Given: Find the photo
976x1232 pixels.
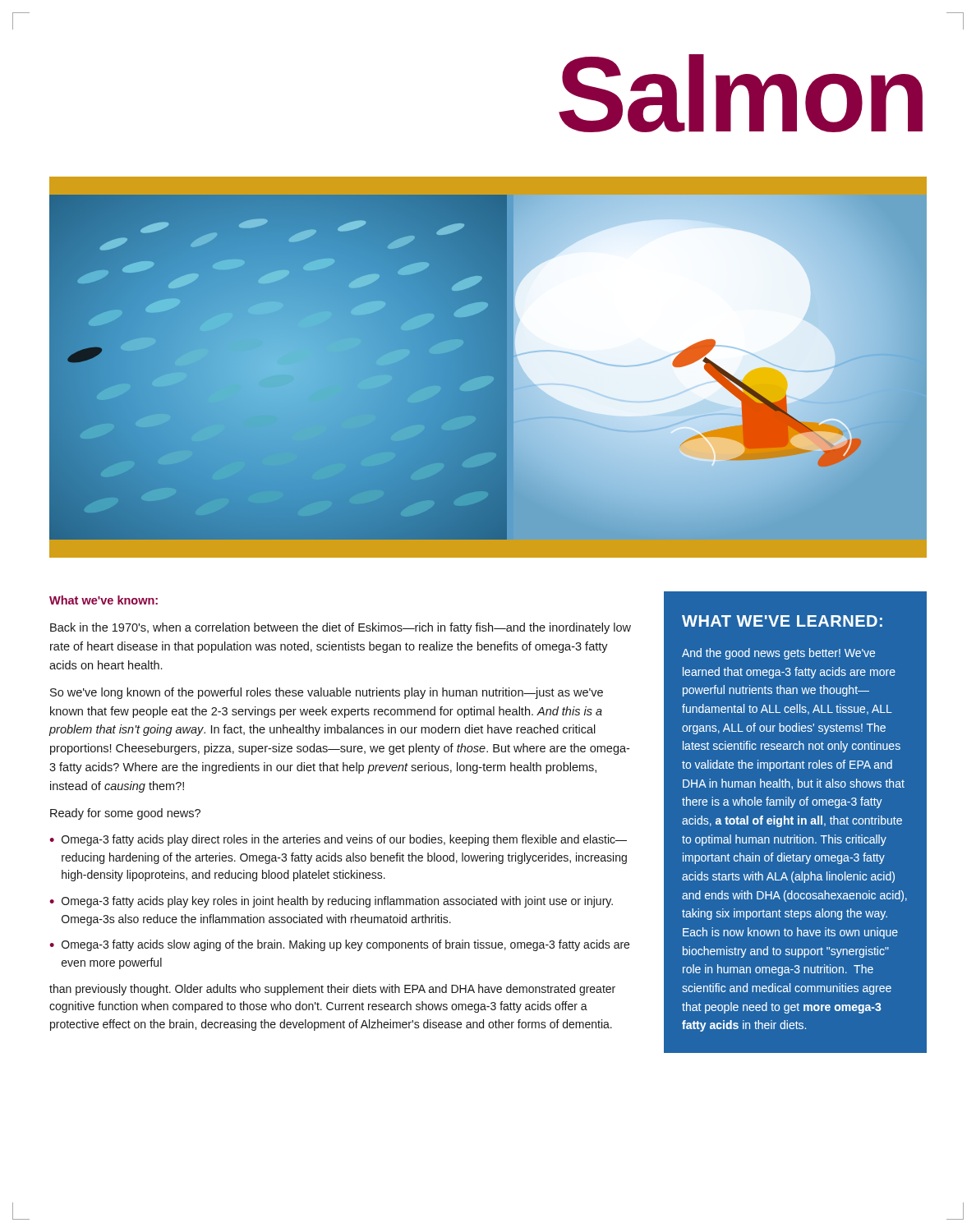Looking at the screenshot, I should [x=488, y=367].
